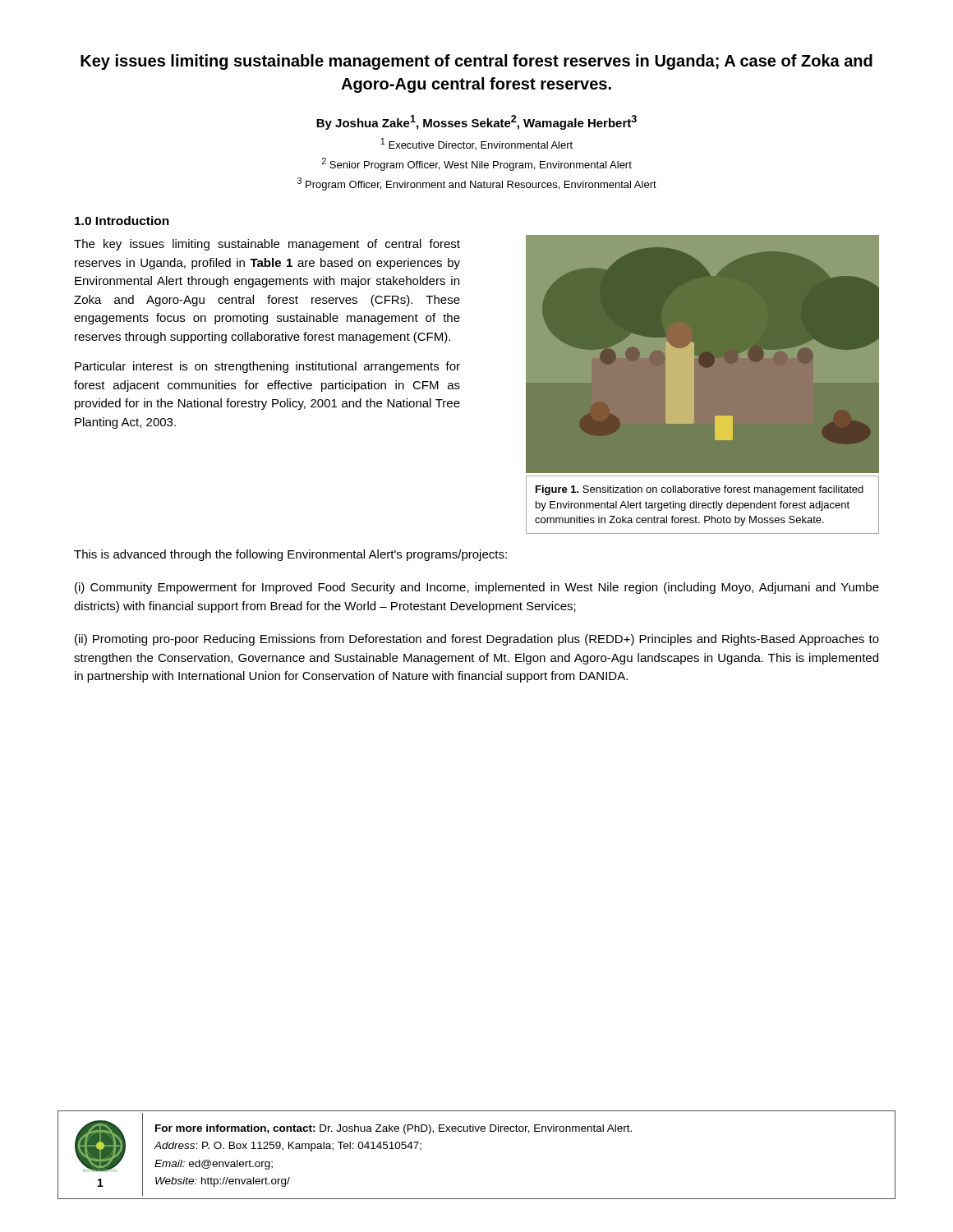The height and width of the screenshot is (1232, 953).
Task: Locate the passage starting "1 Executive Director, Environmental Alert 2 Senior Program"
Action: [476, 164]
